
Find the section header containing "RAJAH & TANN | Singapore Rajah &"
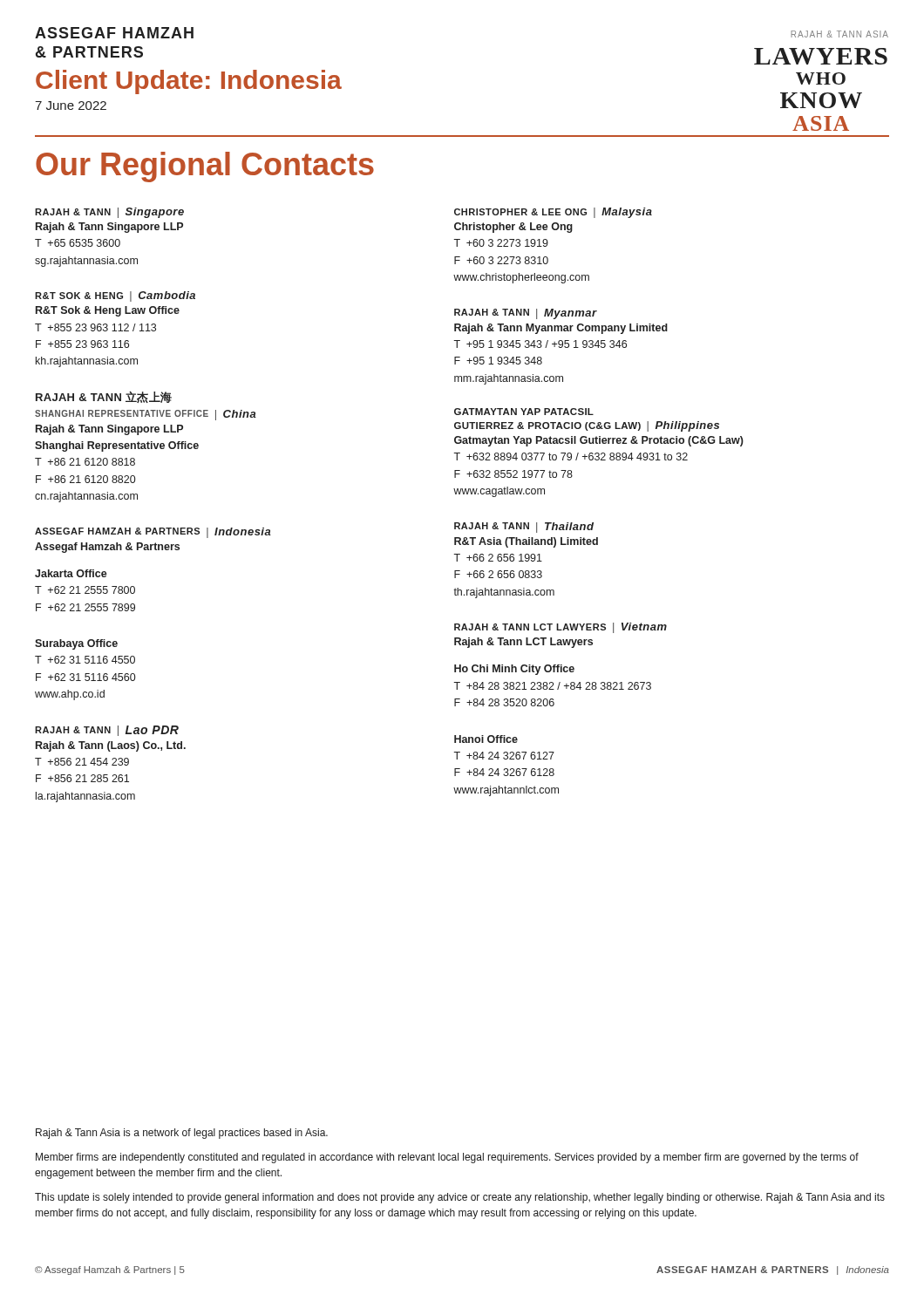pyautogui.click(x=109, y=213)
